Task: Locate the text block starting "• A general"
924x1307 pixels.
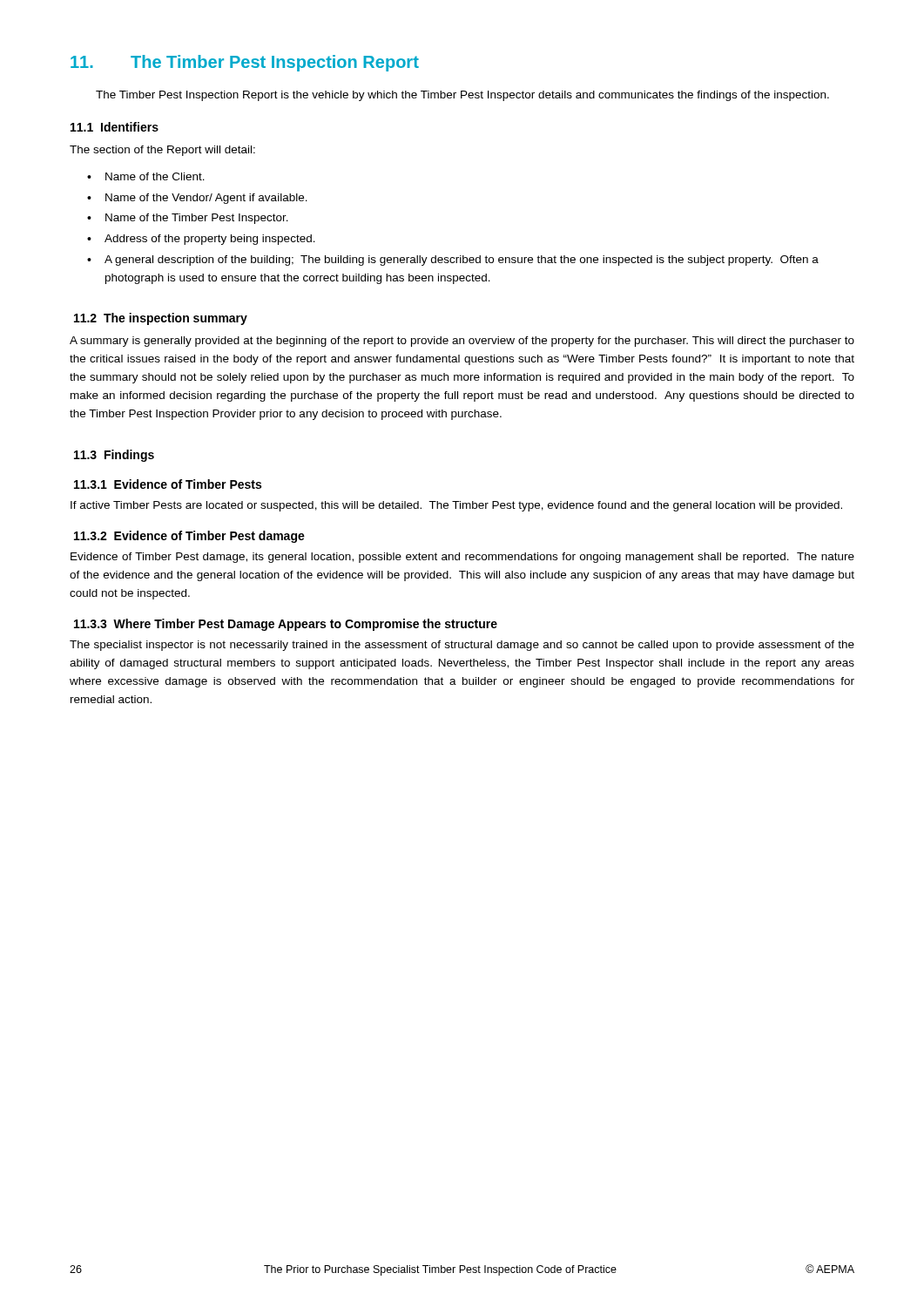Action: (471, 269)
